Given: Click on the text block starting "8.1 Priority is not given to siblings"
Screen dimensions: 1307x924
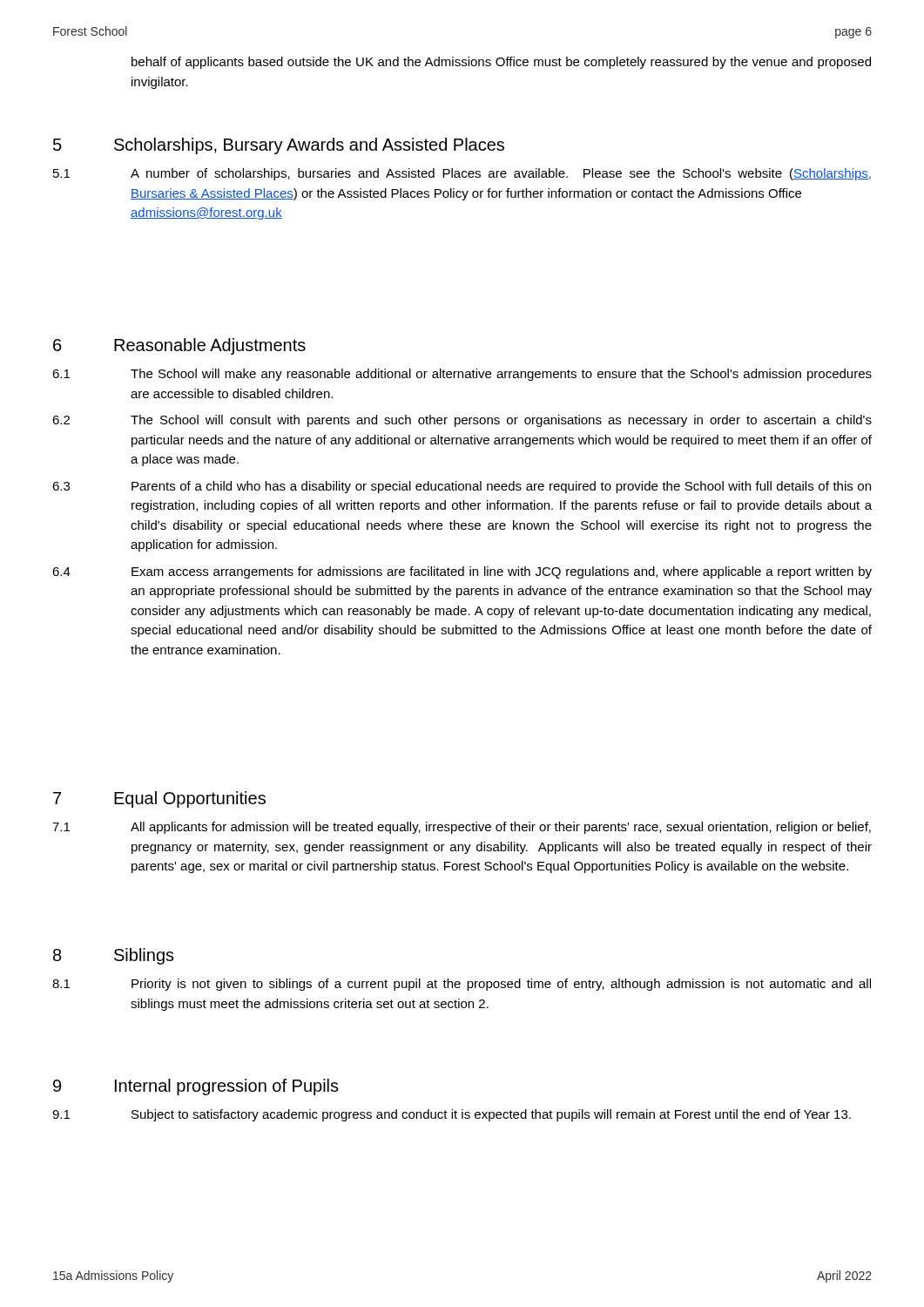Looking at the screenshot, I should pos(462,994).
